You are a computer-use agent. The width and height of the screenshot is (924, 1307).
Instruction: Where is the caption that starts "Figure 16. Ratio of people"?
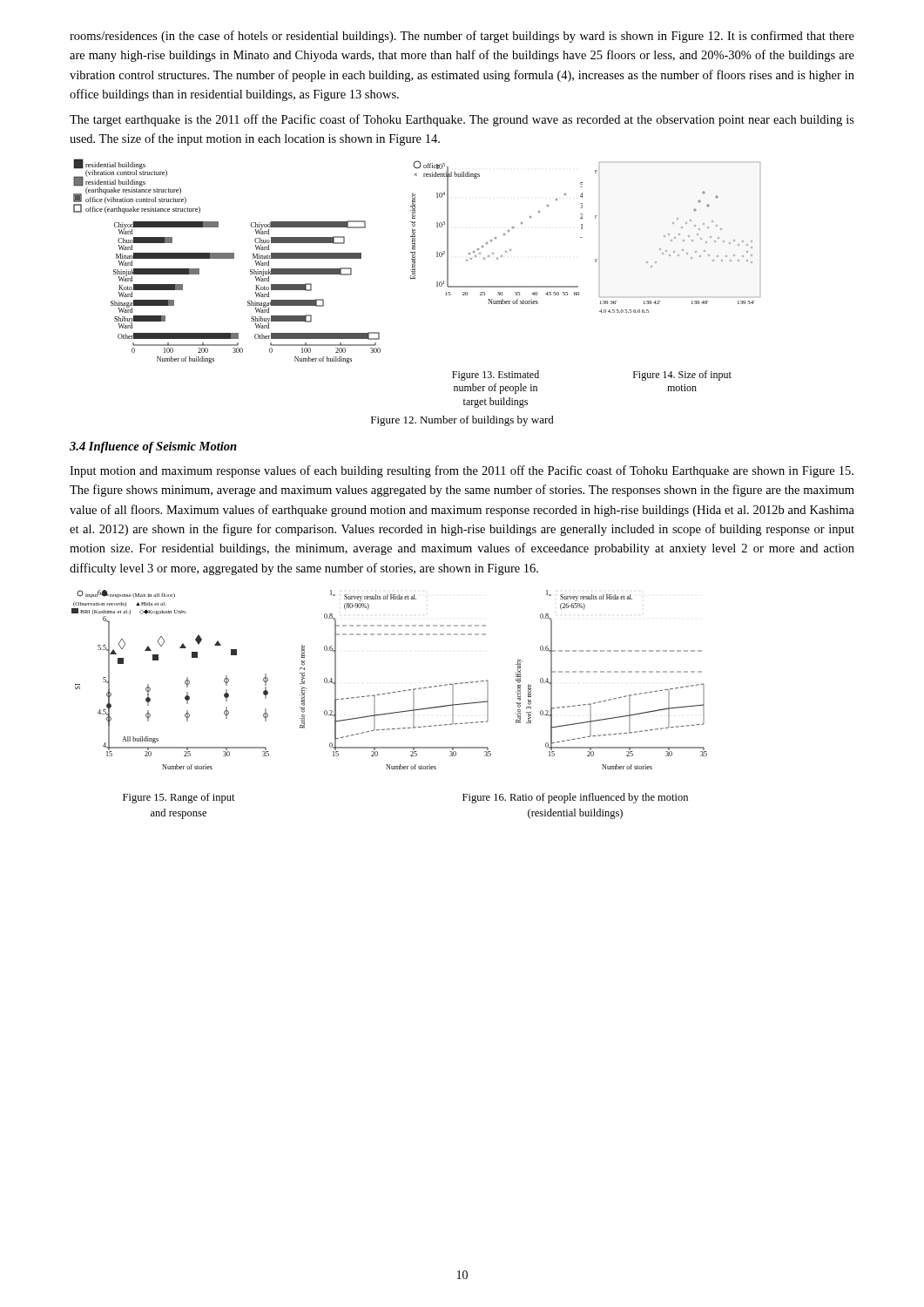[575, 805]
